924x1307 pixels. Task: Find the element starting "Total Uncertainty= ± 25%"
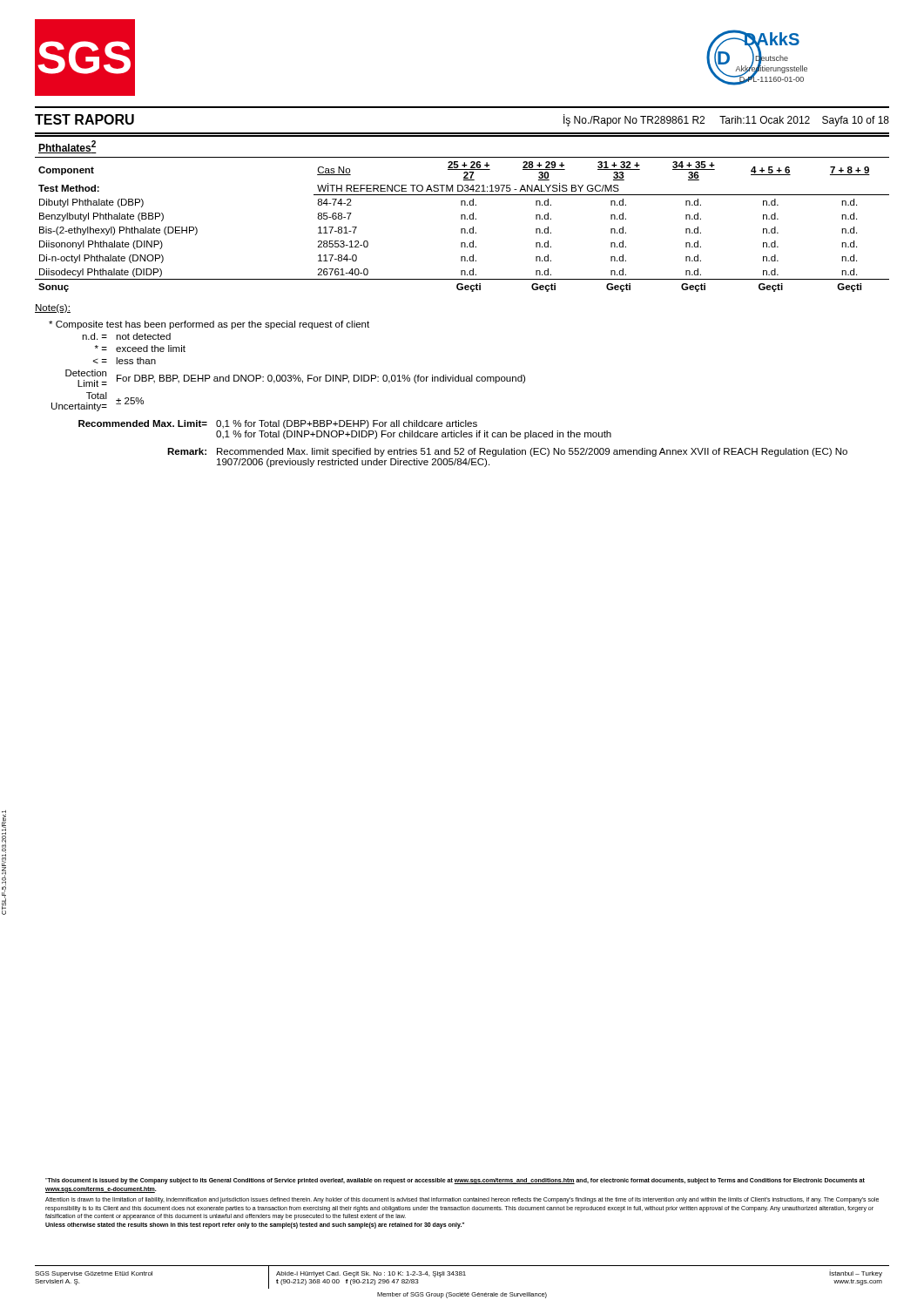[98, 402]
